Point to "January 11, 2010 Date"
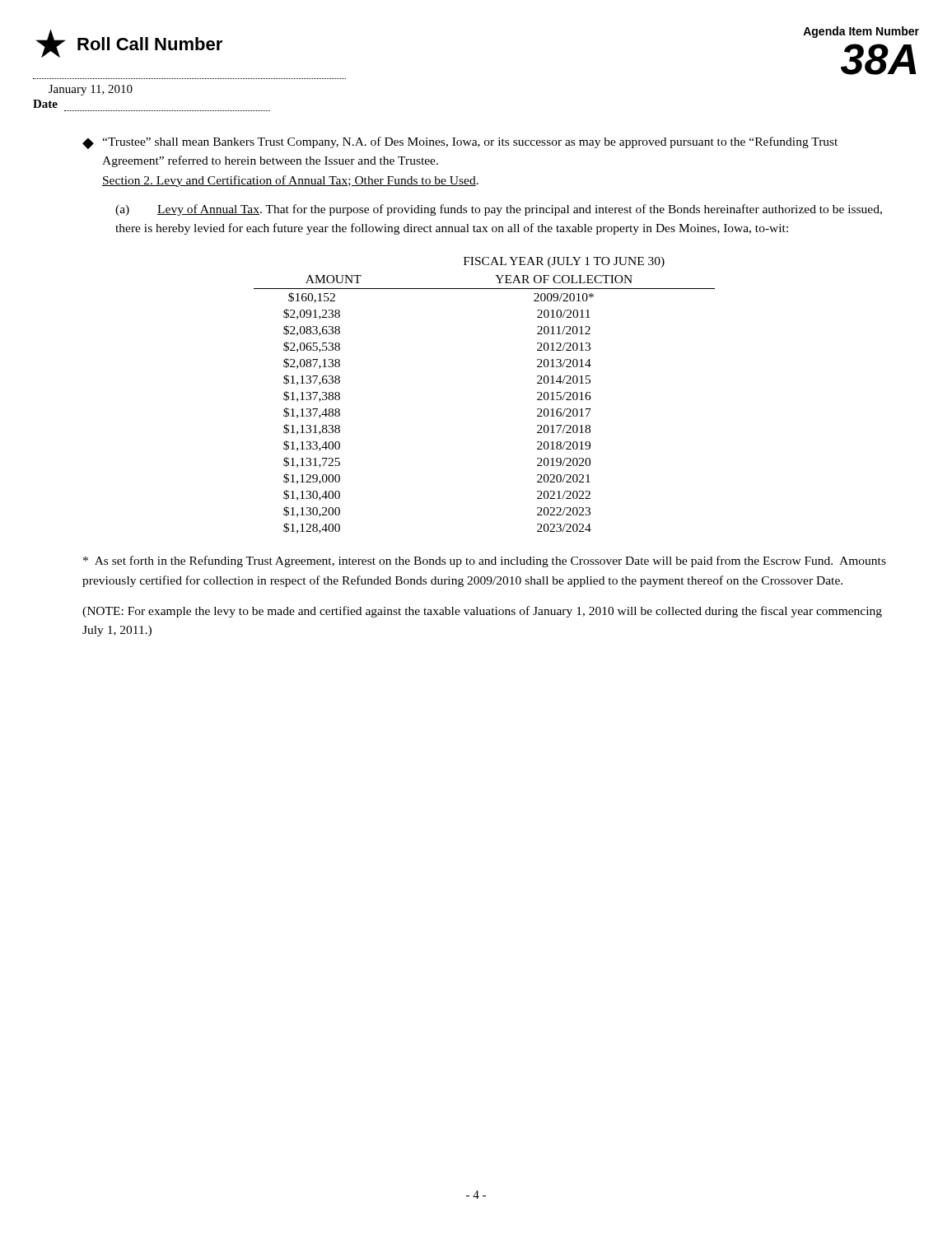This screenshot has width=952, height=1235. pos(91,90)
